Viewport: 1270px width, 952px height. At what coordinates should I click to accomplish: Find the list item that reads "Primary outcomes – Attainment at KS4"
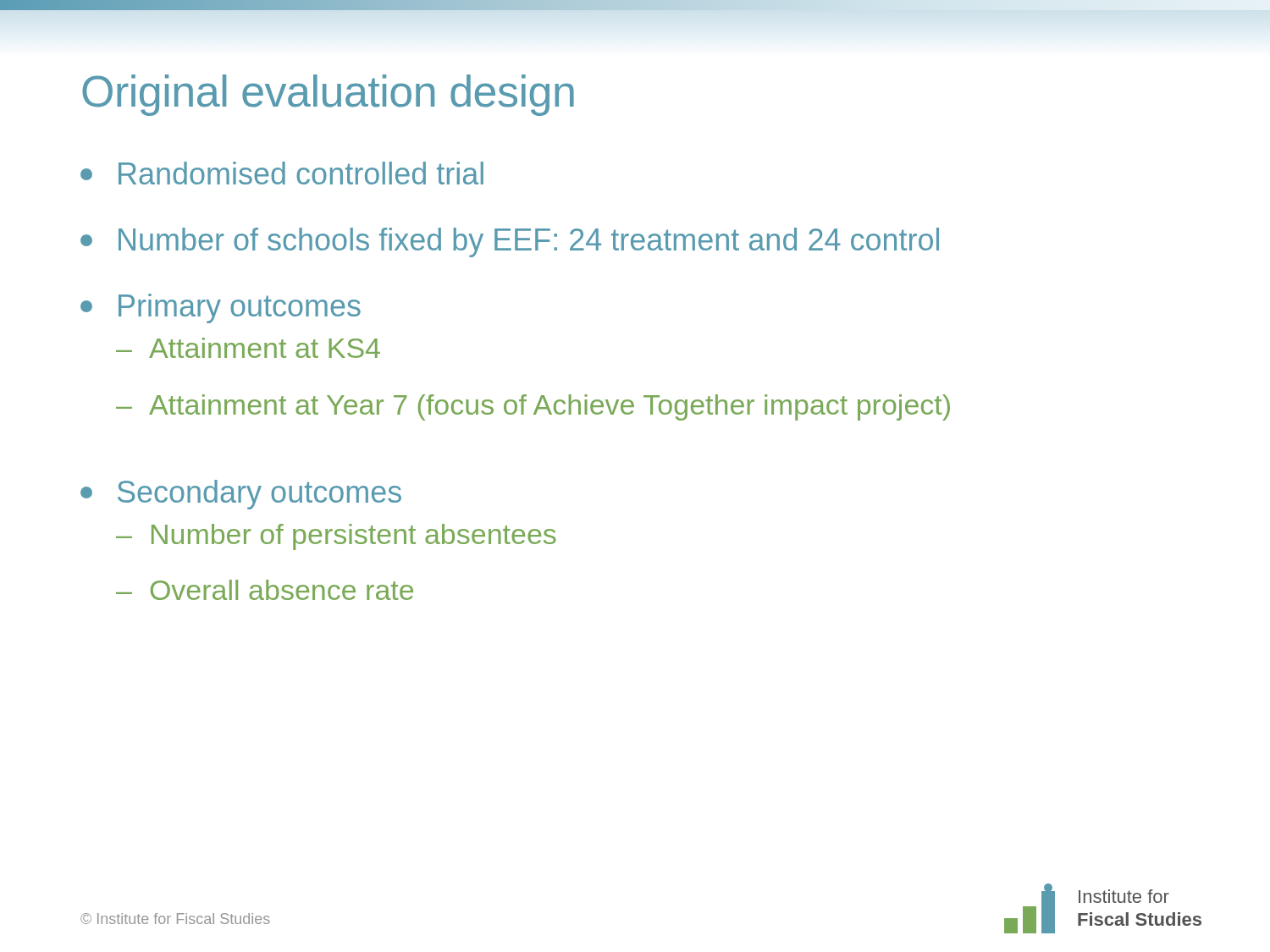pyautogui.click(x=221, y=308)
